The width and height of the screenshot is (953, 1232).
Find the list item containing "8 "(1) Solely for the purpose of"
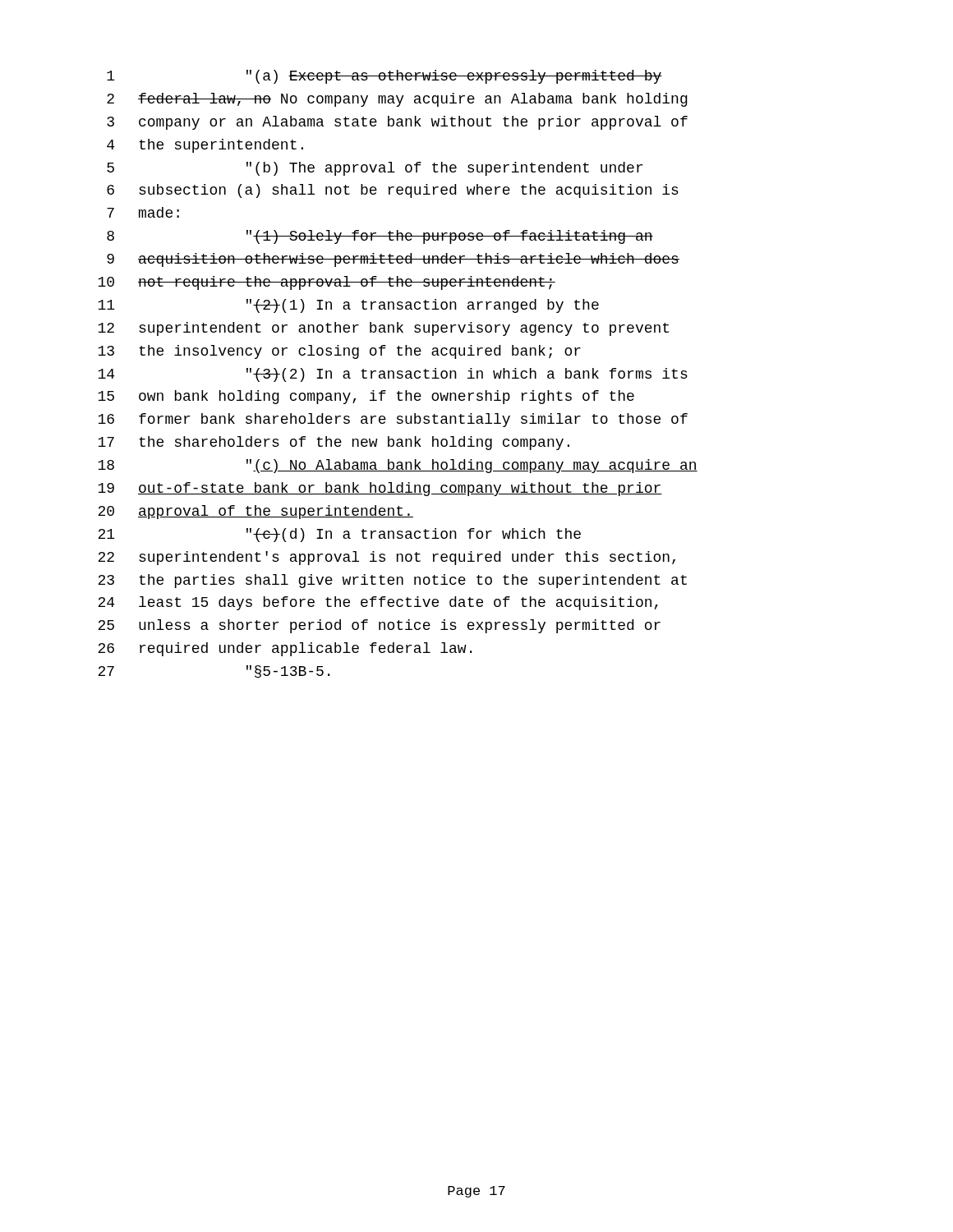tap(476, 238)
